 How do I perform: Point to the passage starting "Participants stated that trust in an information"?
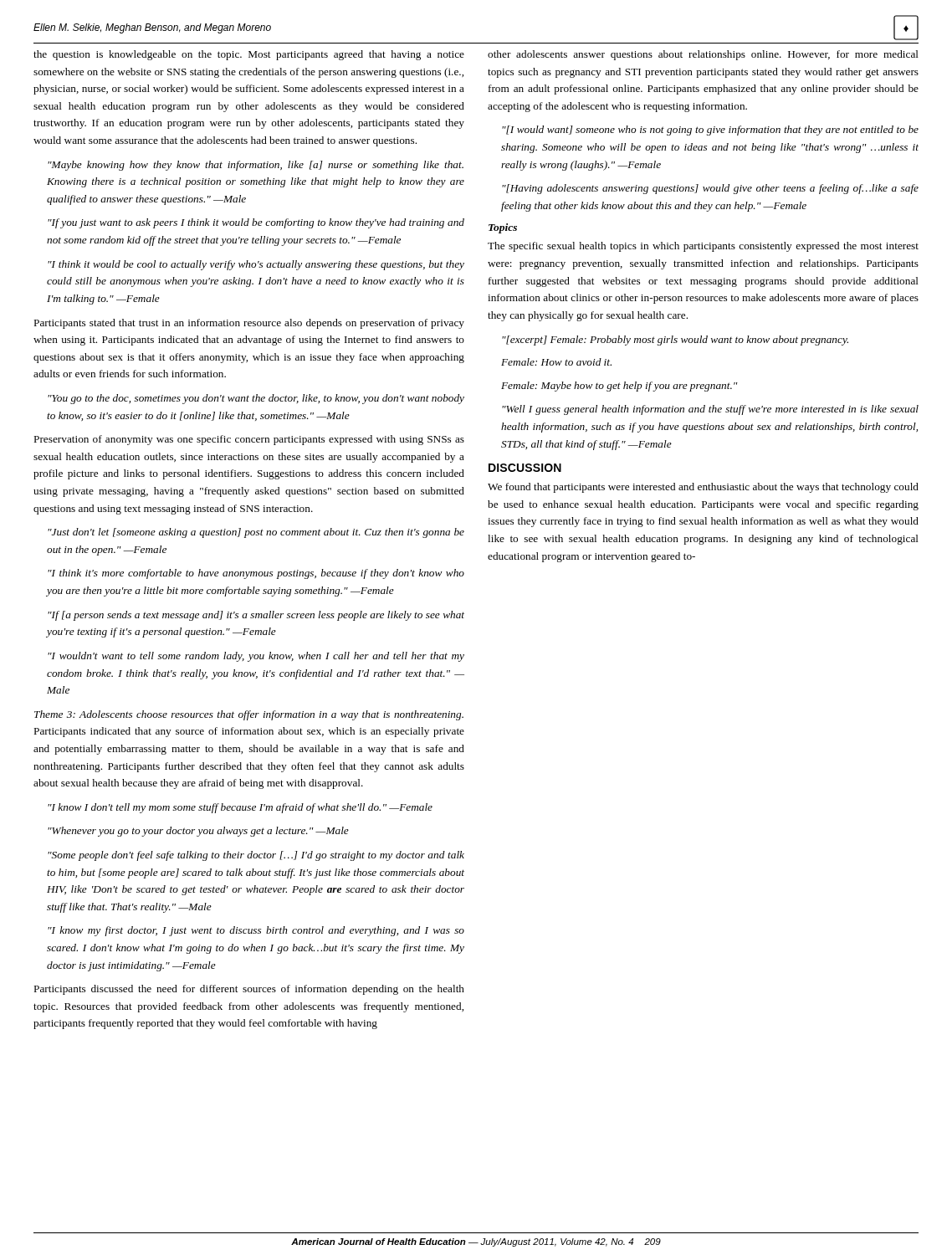click(249, 349)
